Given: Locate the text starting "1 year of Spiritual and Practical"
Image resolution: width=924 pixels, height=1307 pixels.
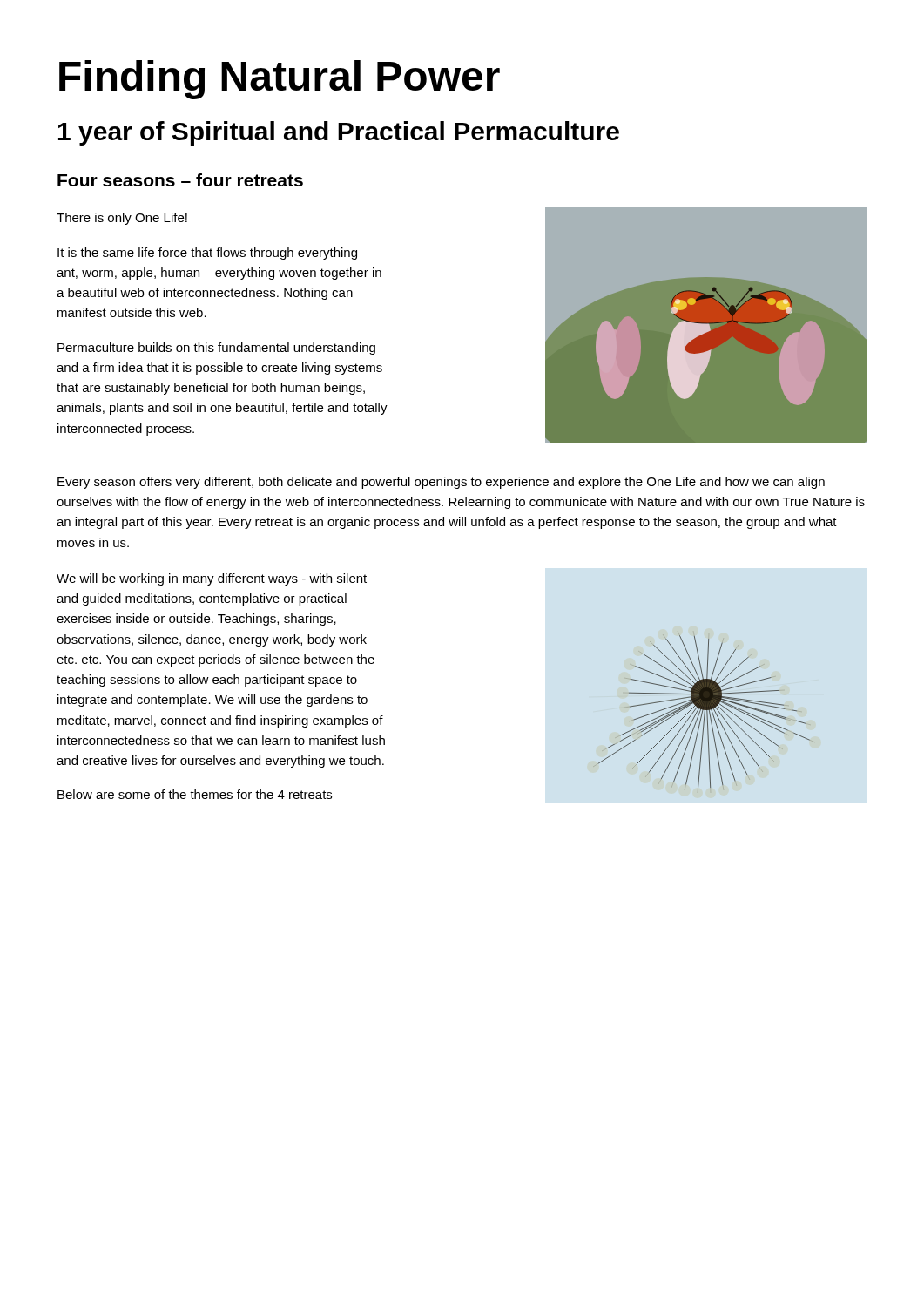Looking at the screenshot, I should [338, 131].
